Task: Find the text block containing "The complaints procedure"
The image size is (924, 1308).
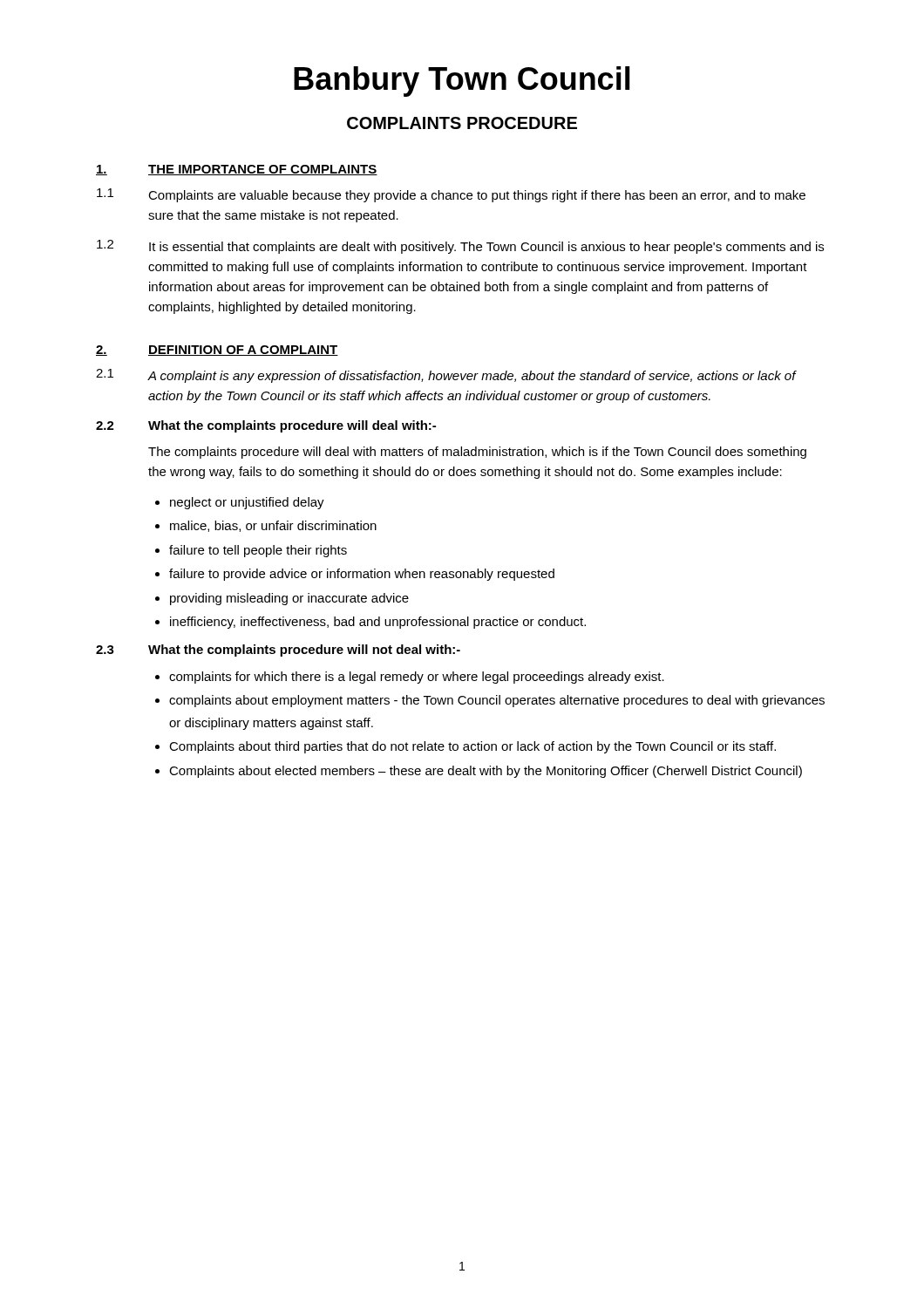Action: 477,453
